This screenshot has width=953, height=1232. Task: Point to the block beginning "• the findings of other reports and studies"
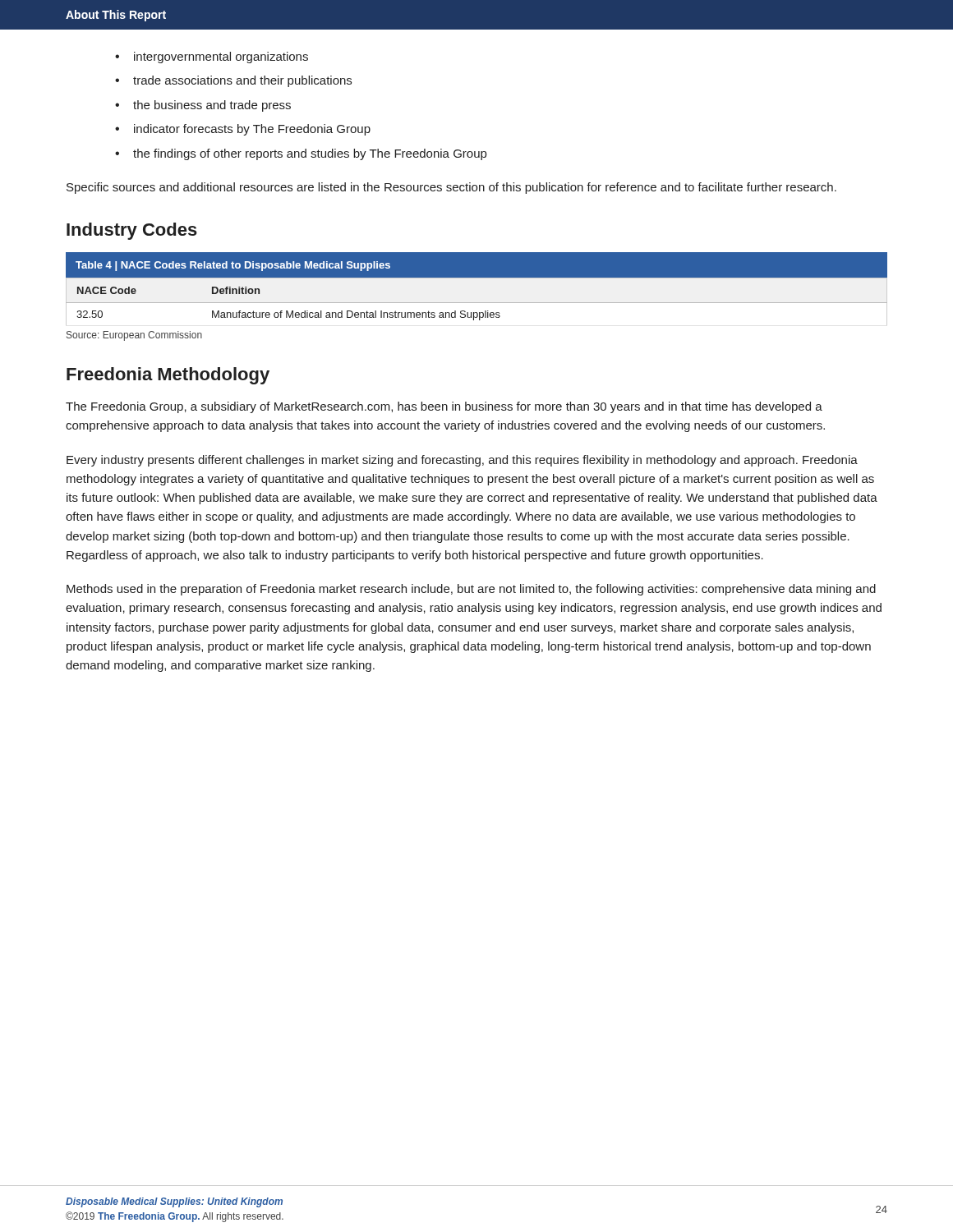(301, 153)
